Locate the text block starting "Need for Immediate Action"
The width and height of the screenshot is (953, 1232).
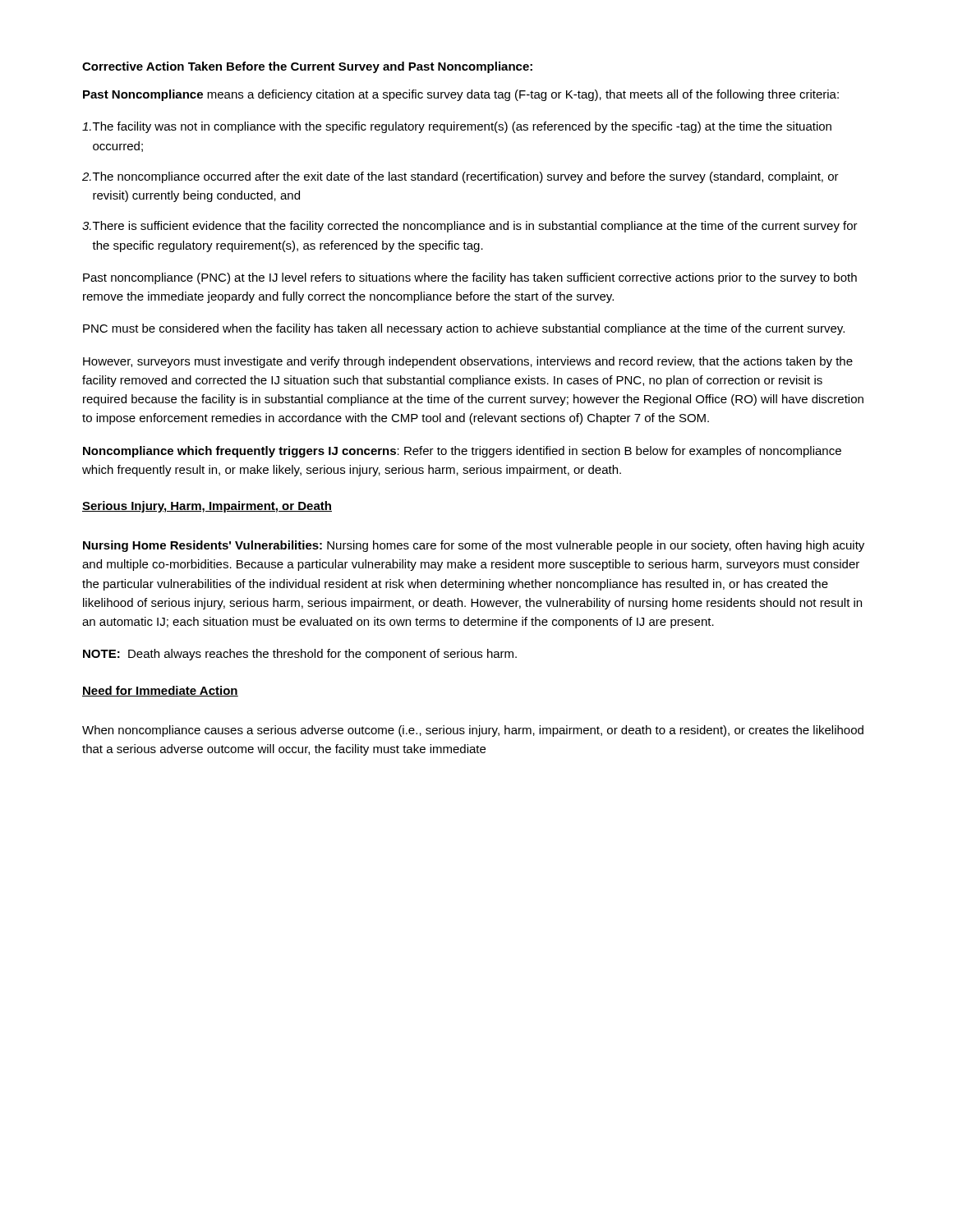tap(160, 690)
